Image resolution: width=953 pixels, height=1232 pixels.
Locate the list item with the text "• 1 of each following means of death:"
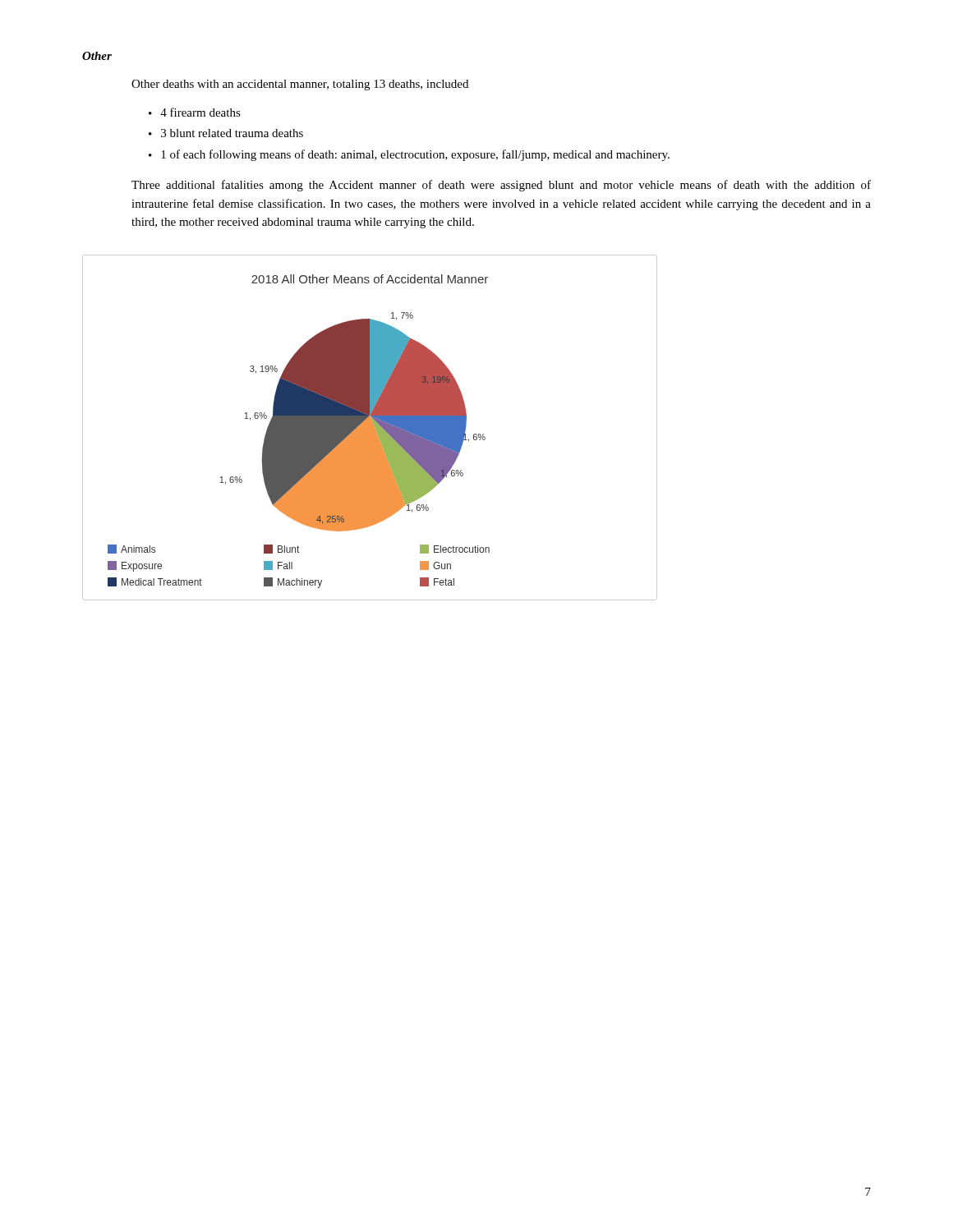[x=409, y=155]
